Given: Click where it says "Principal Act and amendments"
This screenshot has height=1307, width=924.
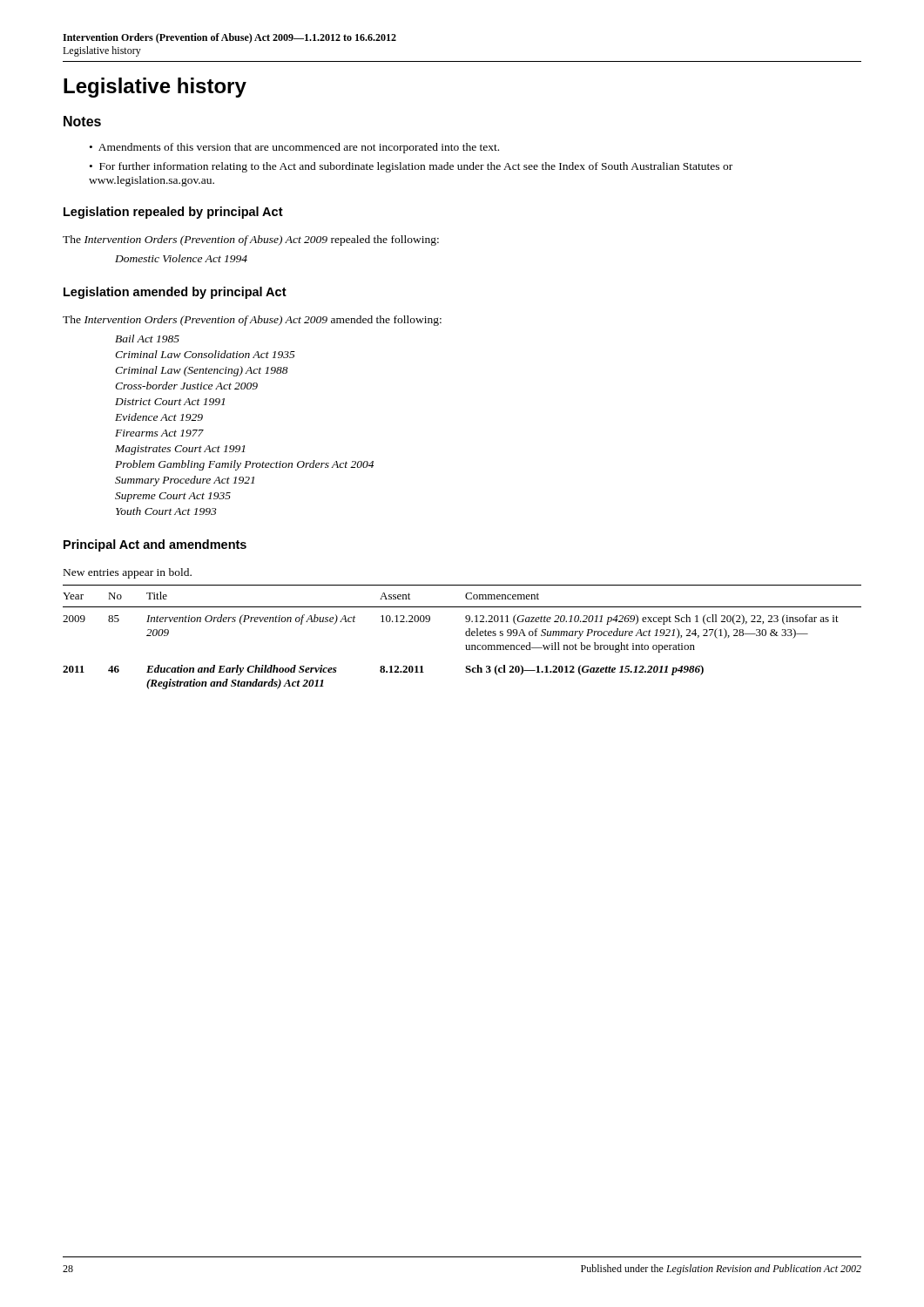Looking at the screenshot, I should click(x=155, y=545).
